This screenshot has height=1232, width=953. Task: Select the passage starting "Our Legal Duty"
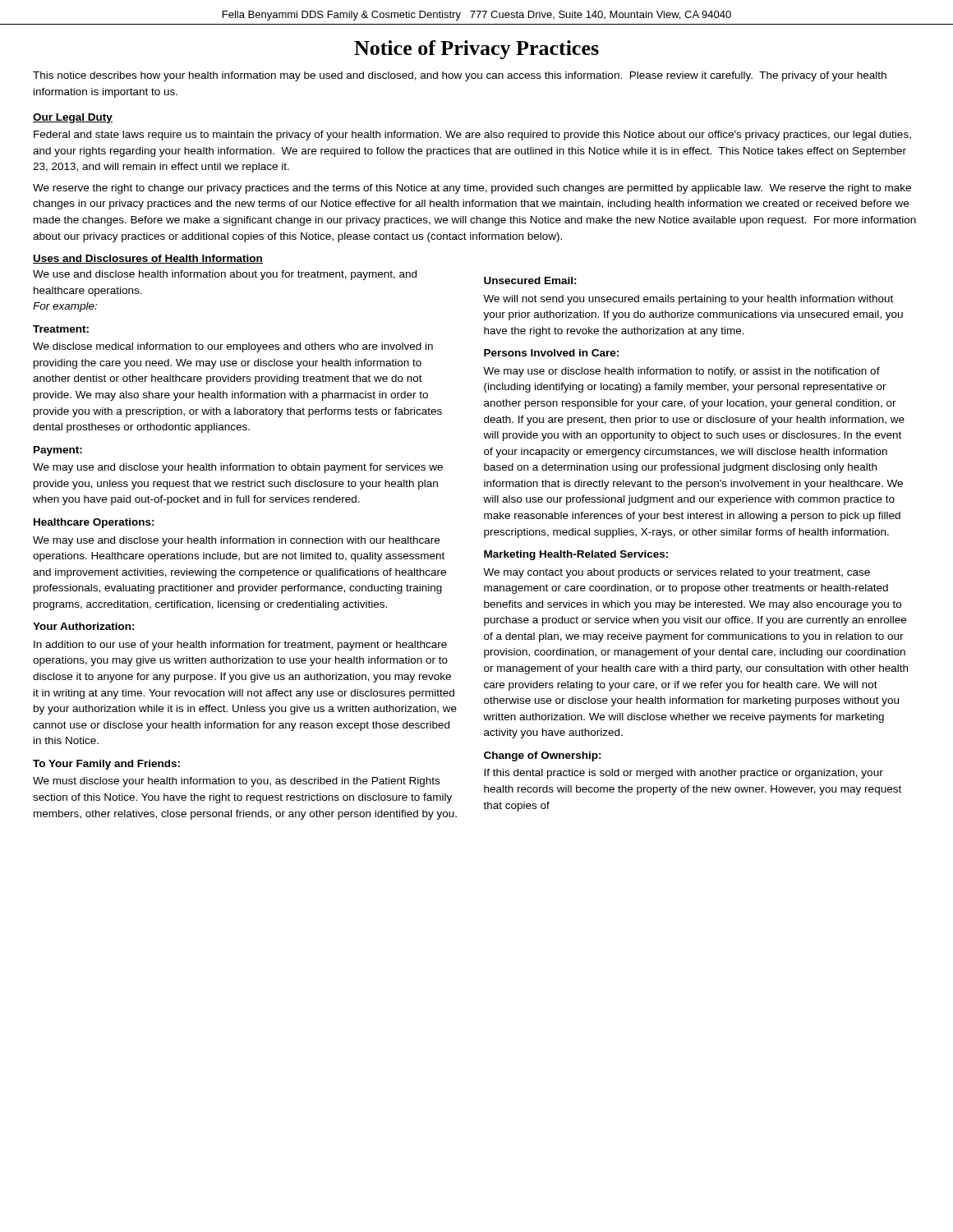(x=73, y=117)
